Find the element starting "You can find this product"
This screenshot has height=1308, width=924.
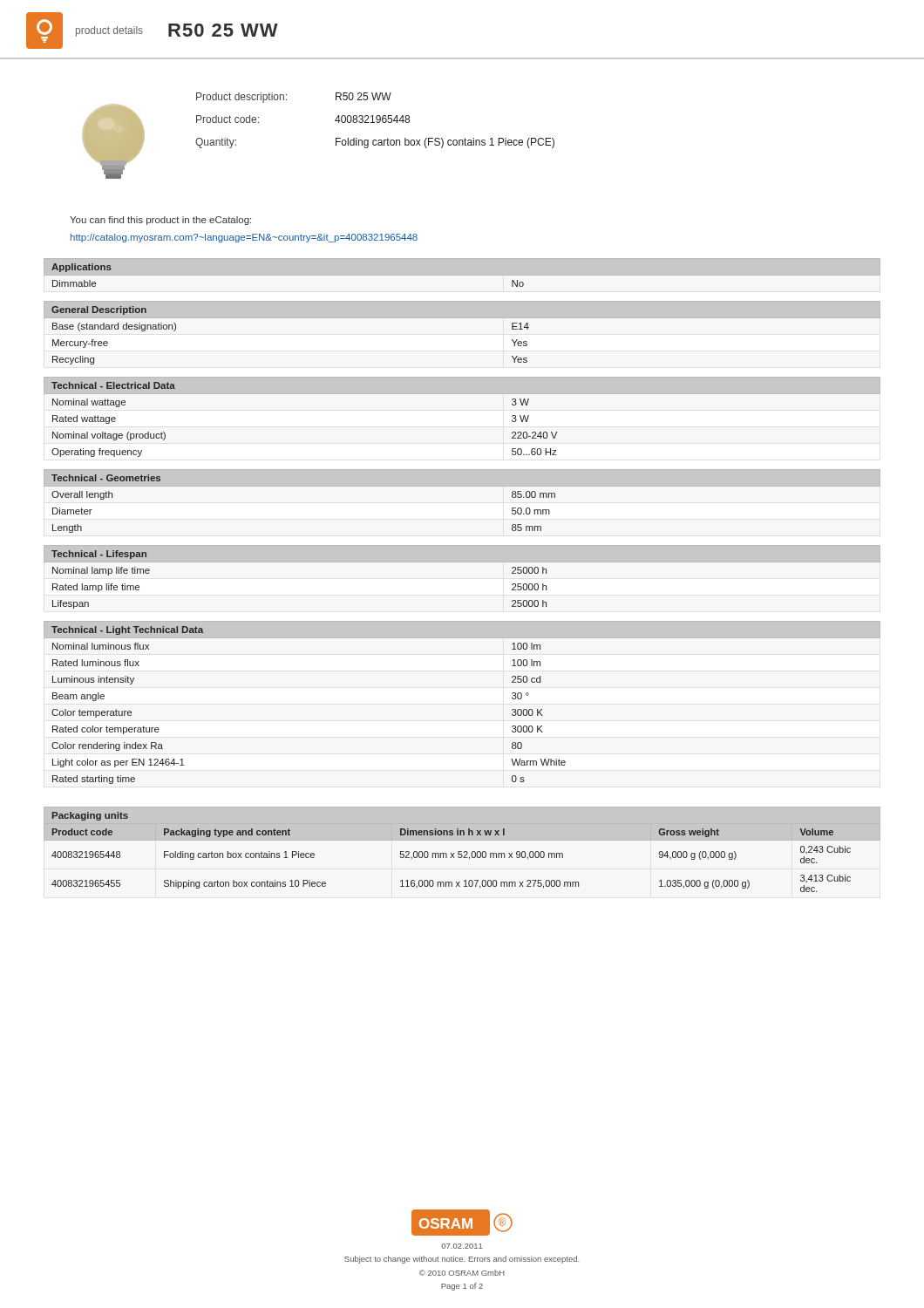pos(244,228)
